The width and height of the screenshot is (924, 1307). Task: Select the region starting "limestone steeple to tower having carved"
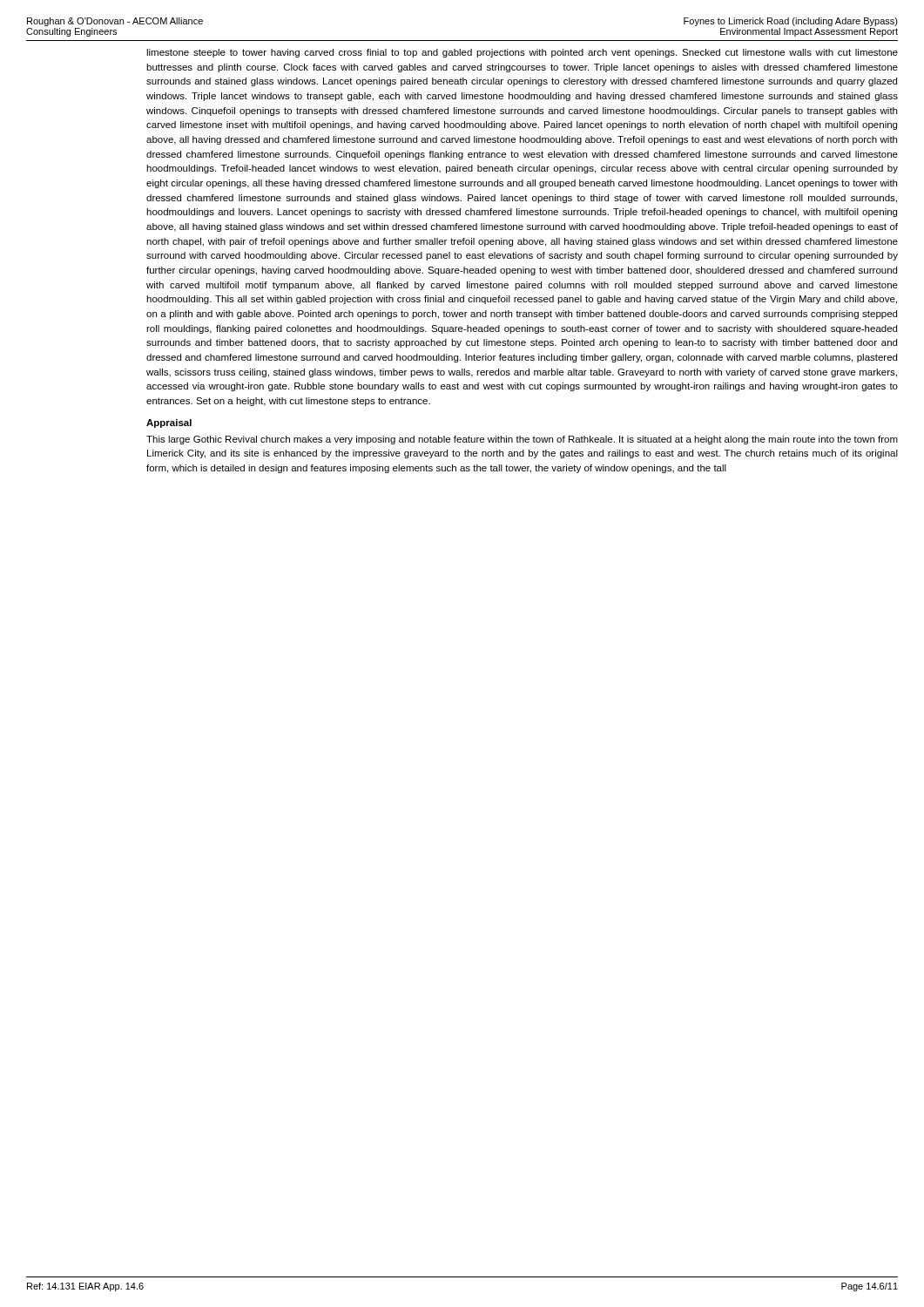(x=522, y=227)
